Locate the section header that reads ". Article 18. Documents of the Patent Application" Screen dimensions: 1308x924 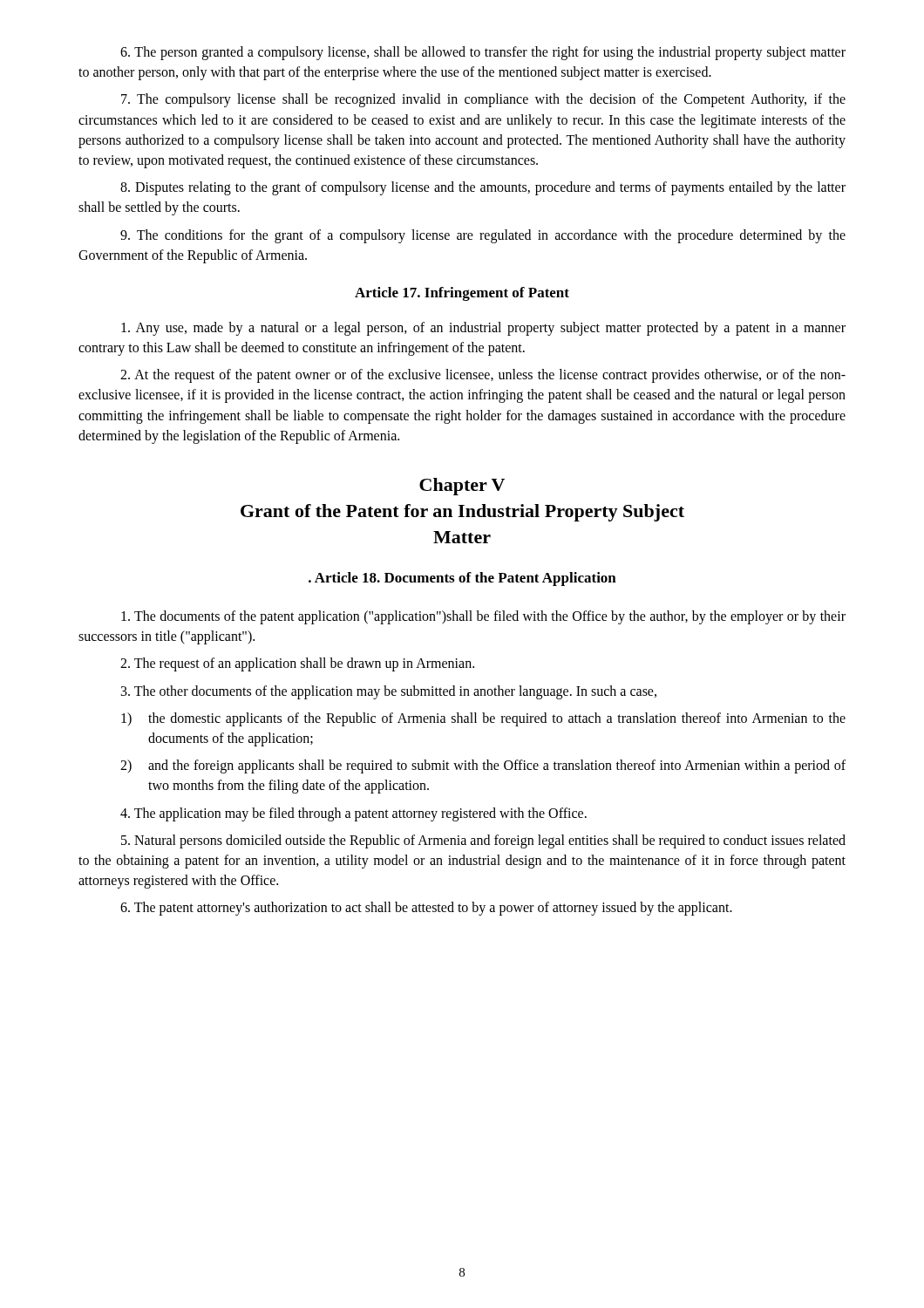point(462,578)
